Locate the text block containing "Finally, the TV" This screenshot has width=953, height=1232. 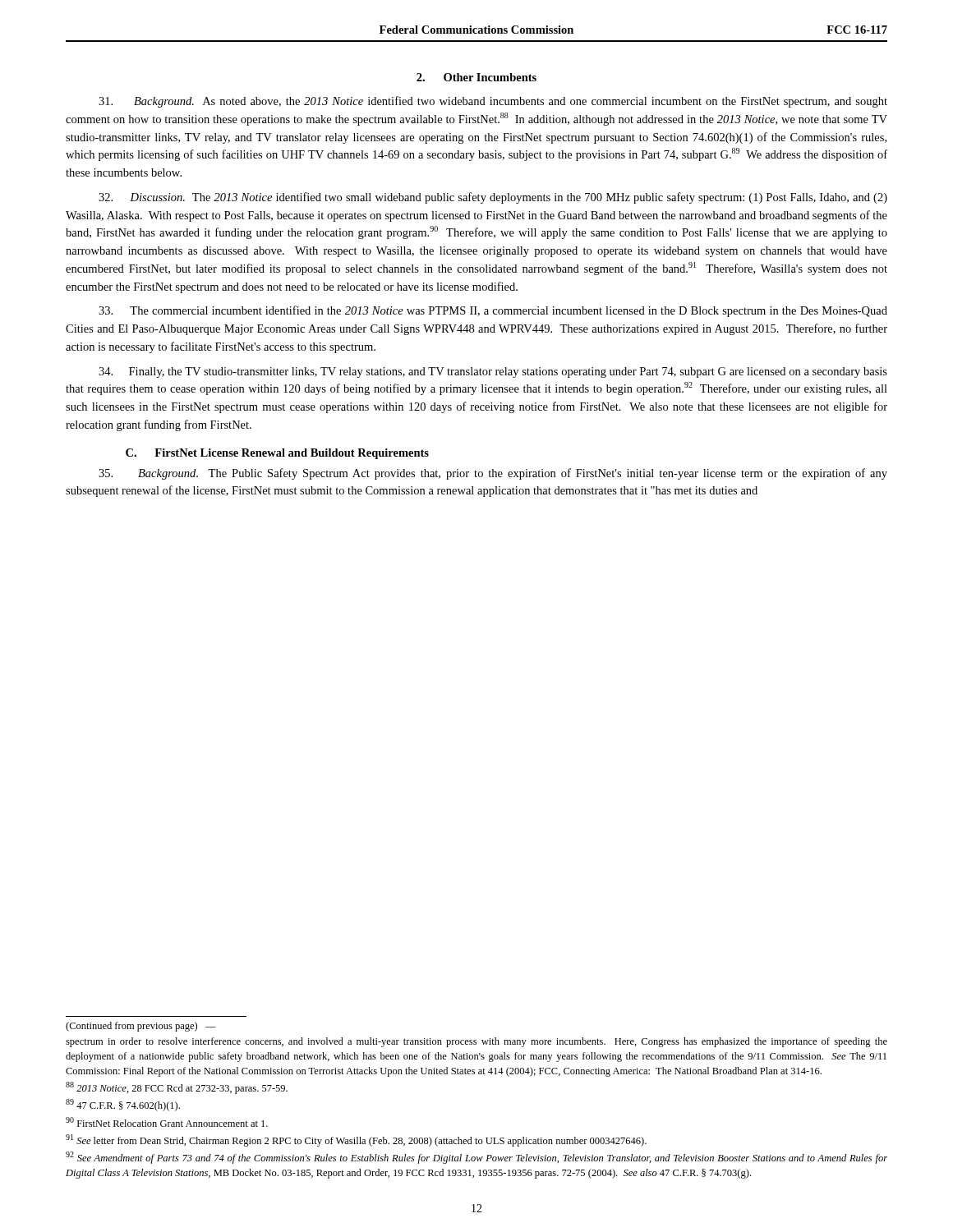[476, 398]
